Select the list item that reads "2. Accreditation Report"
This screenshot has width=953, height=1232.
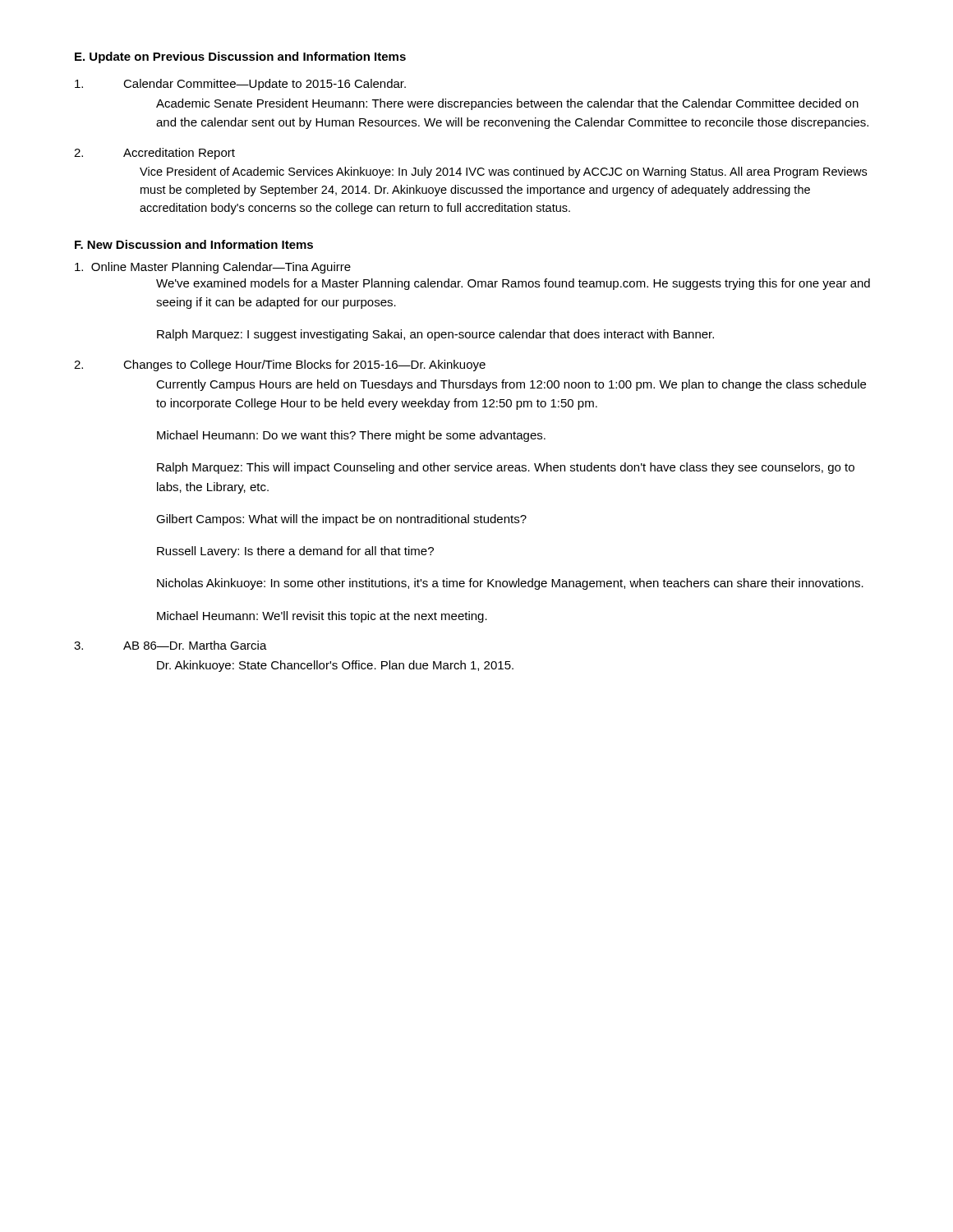154,152
